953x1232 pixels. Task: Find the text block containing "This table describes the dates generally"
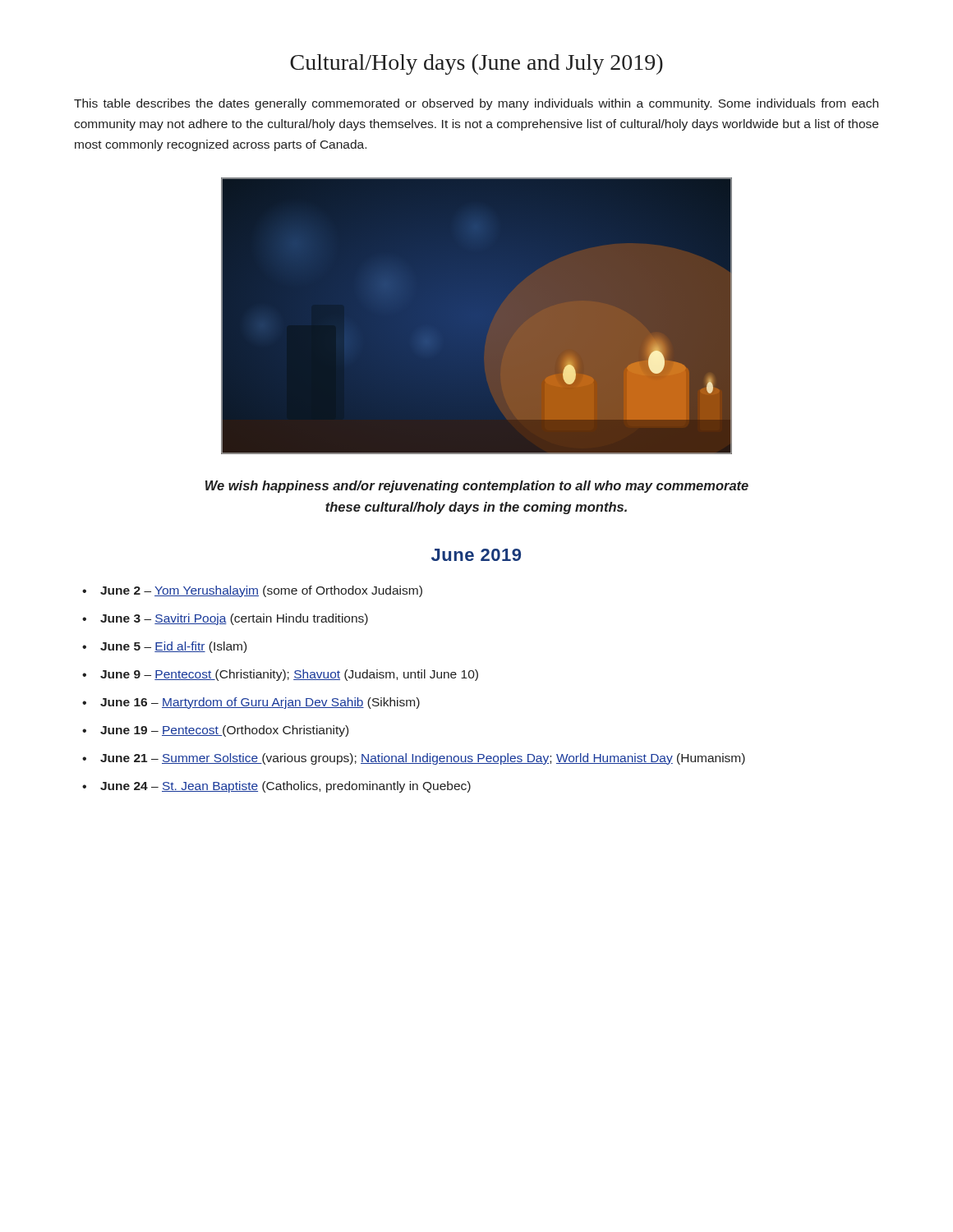coord(476,123)
